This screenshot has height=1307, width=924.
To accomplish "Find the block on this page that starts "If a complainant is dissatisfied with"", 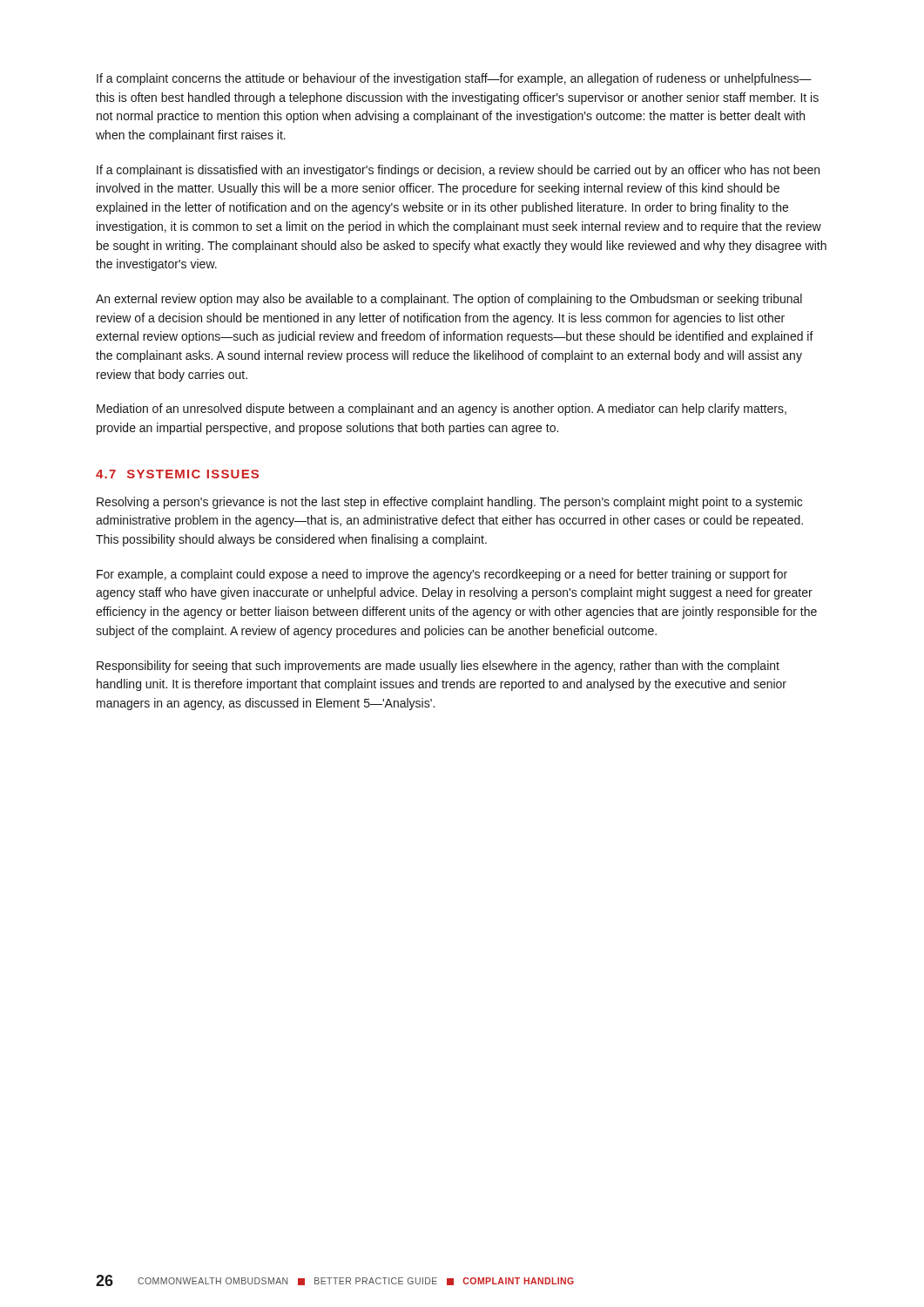I will coord(461,217).
